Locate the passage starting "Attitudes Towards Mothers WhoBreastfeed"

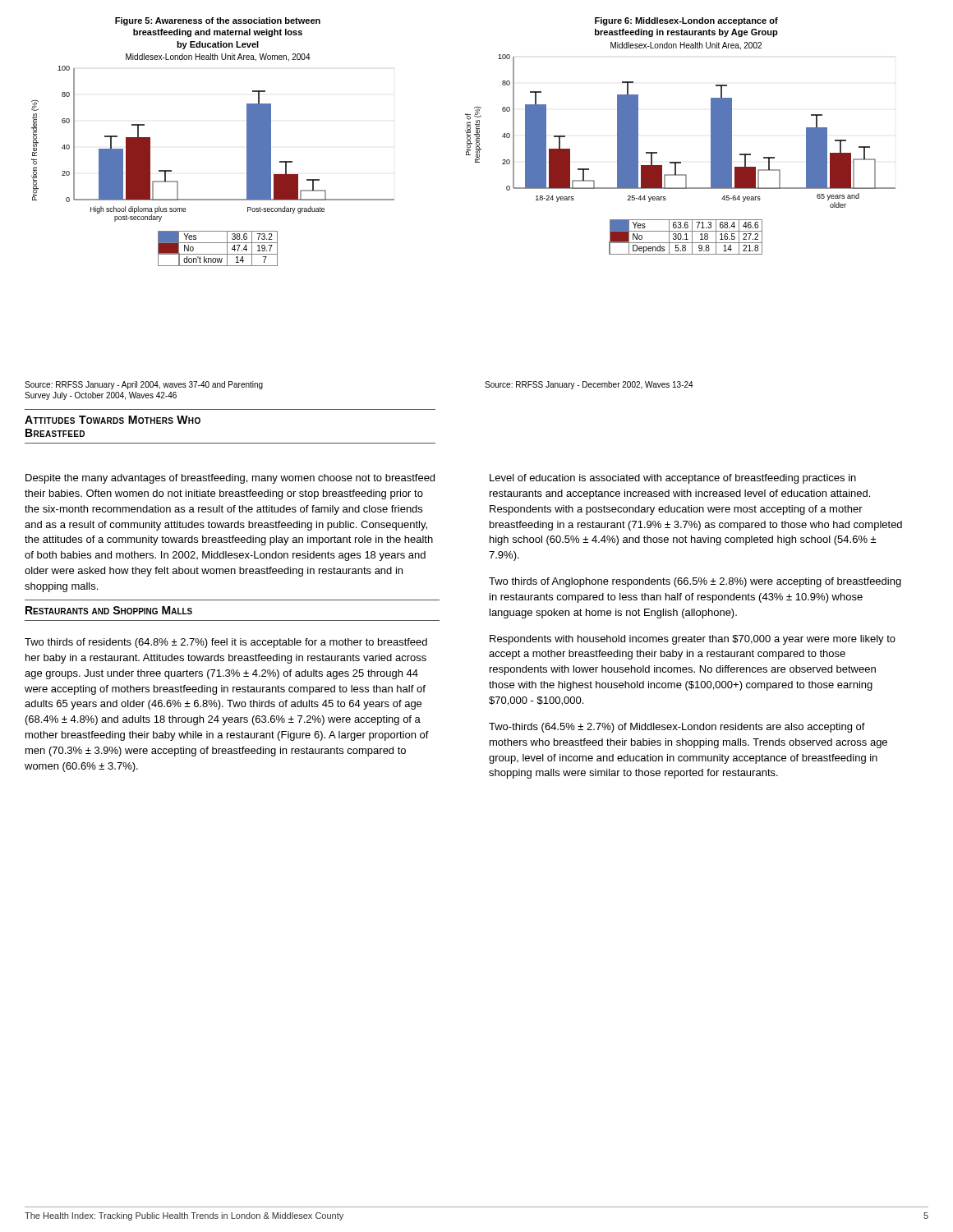click(113, 426)
